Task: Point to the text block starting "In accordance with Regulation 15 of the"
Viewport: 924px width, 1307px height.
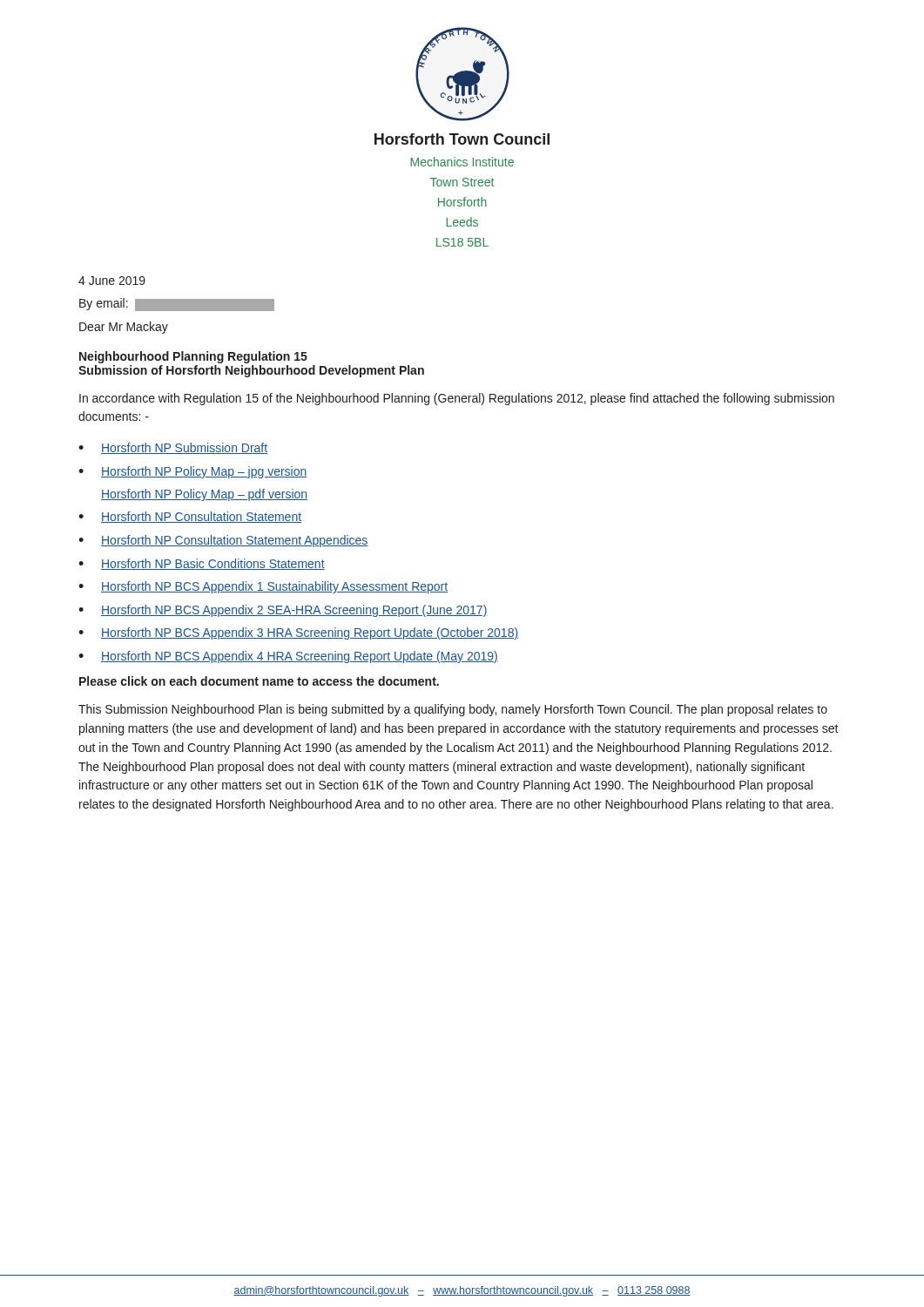Action: click(x=457, y=407)
